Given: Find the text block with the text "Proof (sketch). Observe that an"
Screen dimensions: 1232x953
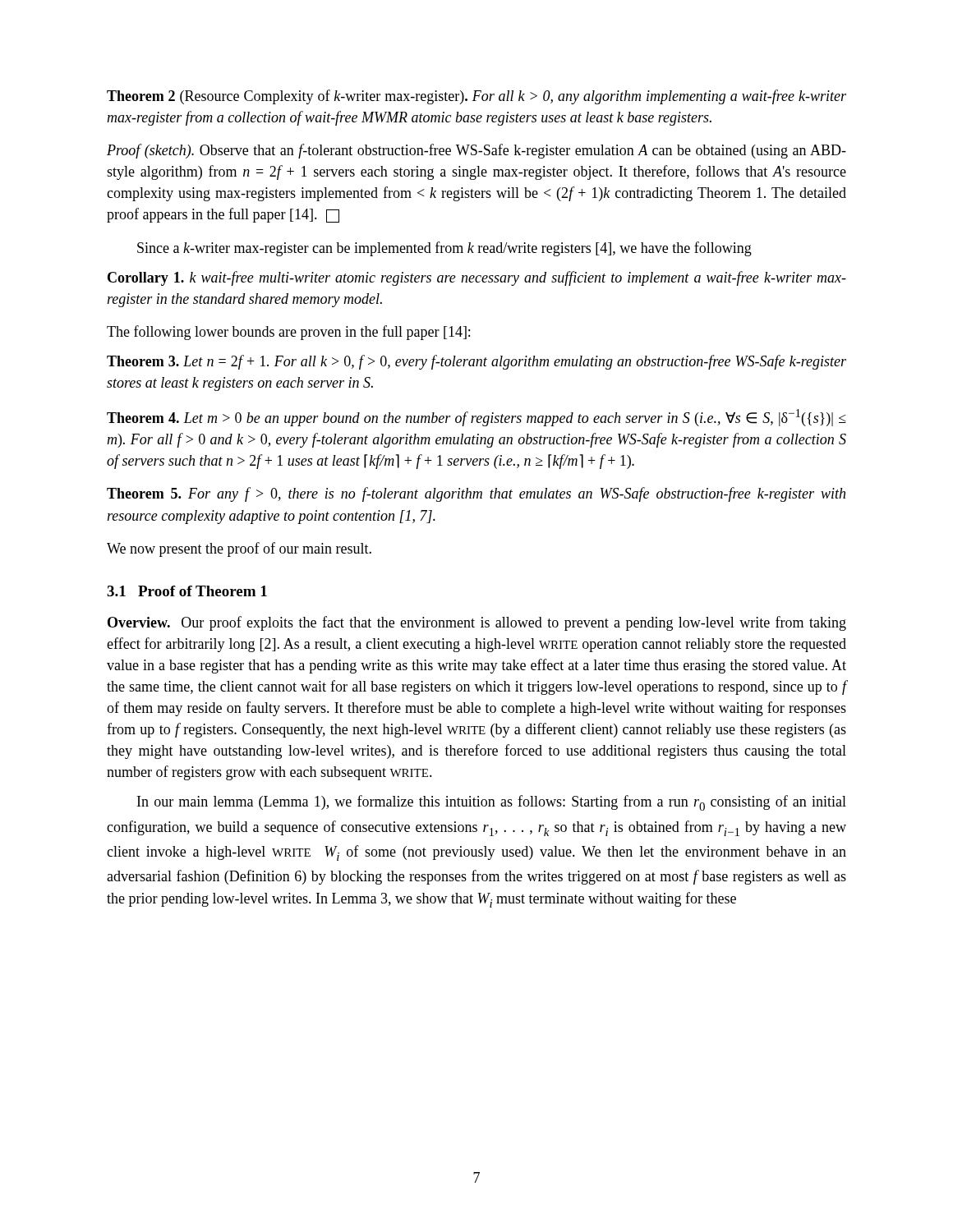Looking at the screenshot, I should click(476, 183).
